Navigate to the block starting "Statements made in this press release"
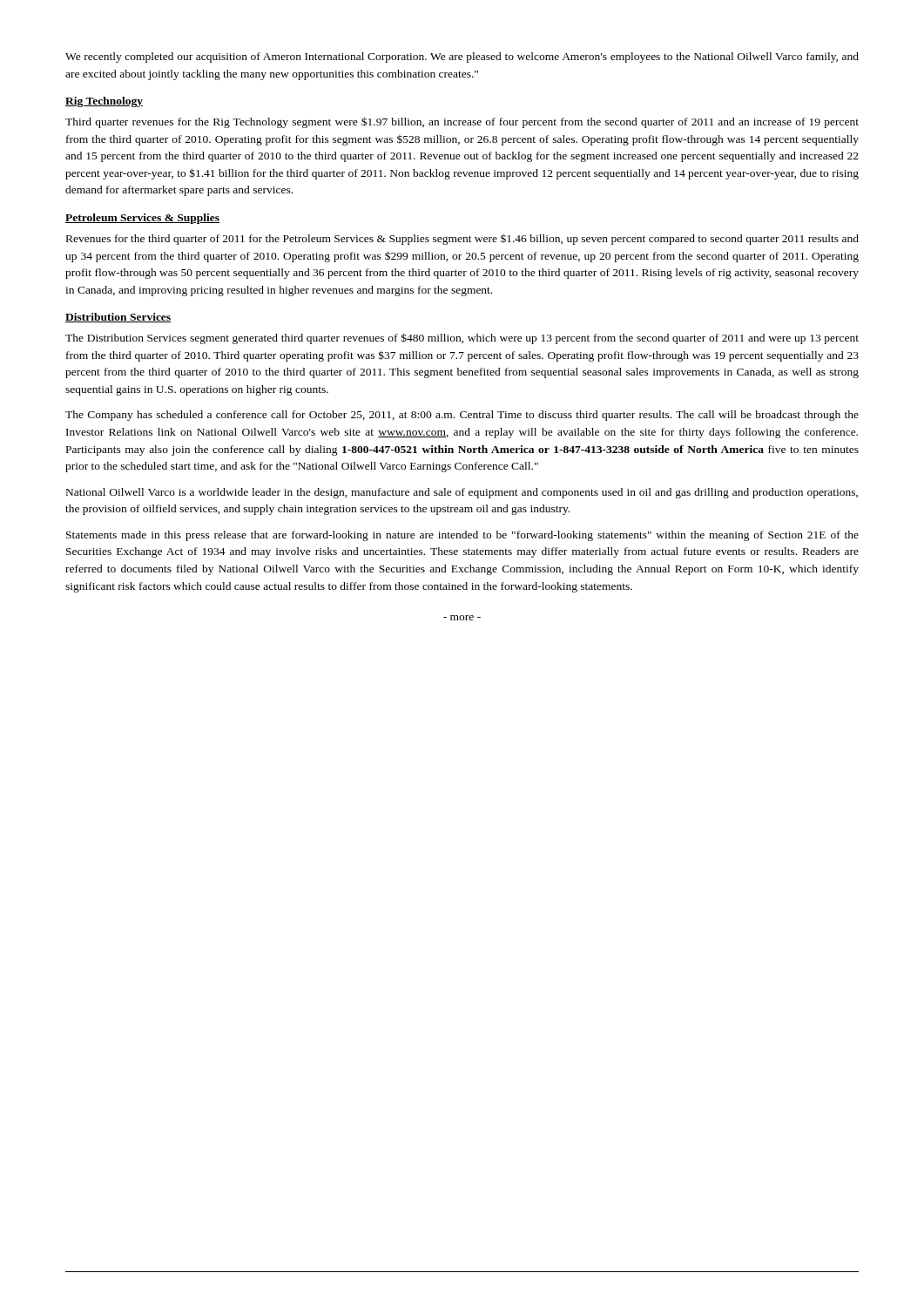924x1307 pixels. click(x=462, y=560)
